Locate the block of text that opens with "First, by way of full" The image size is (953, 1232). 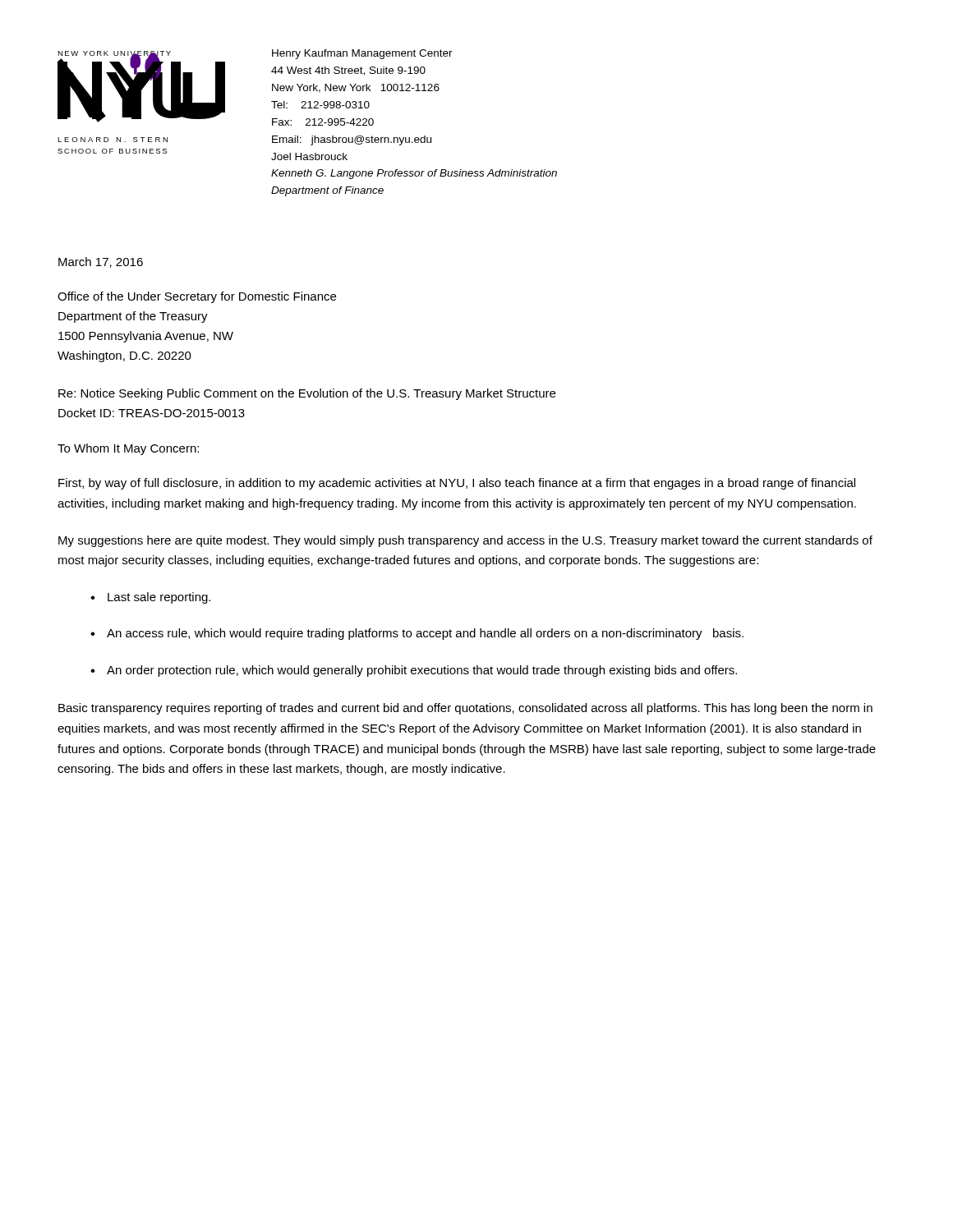click(x=457, y=493)
